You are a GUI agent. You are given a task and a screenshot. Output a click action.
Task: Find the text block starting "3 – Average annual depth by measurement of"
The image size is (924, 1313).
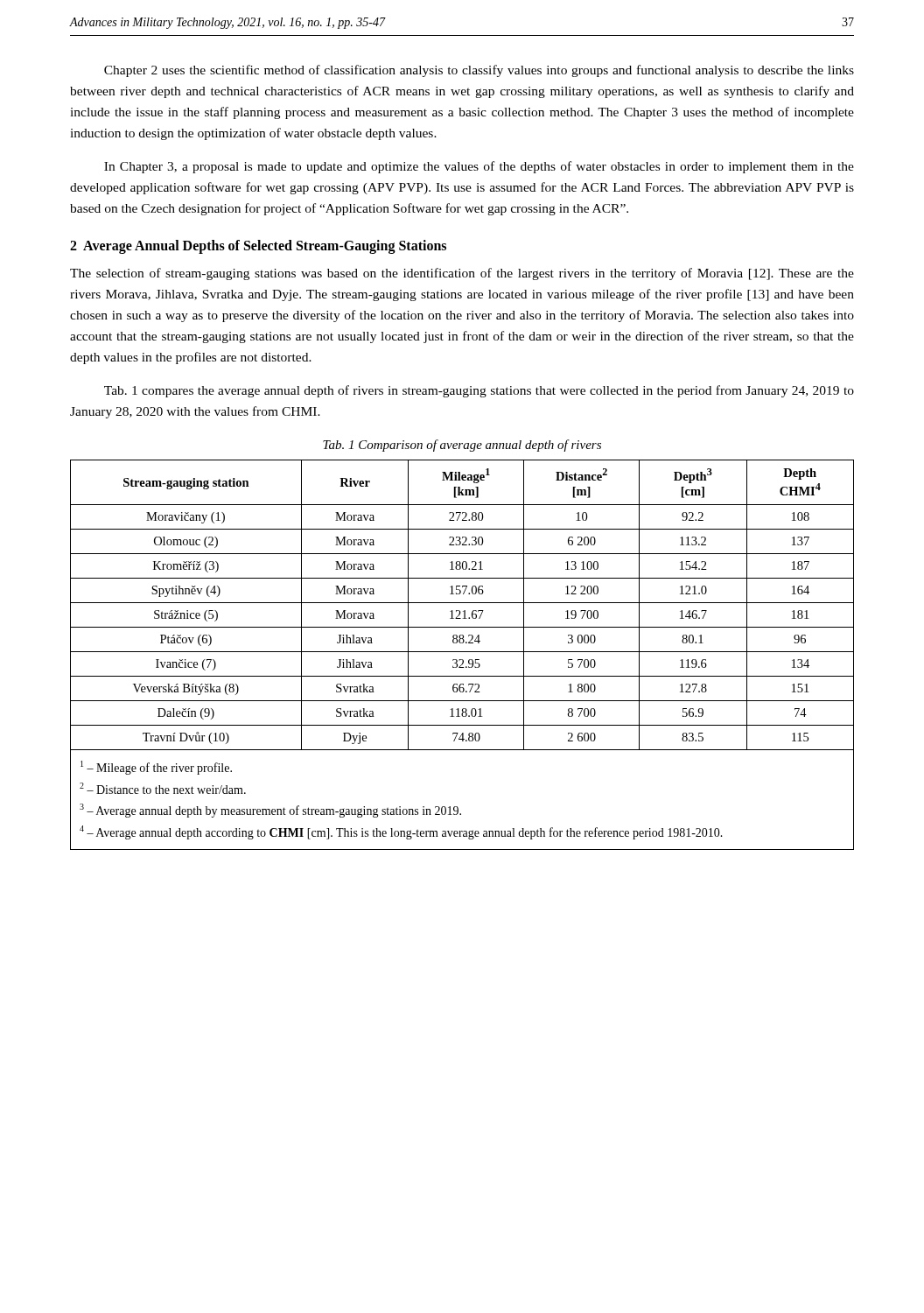pos(271,810)
